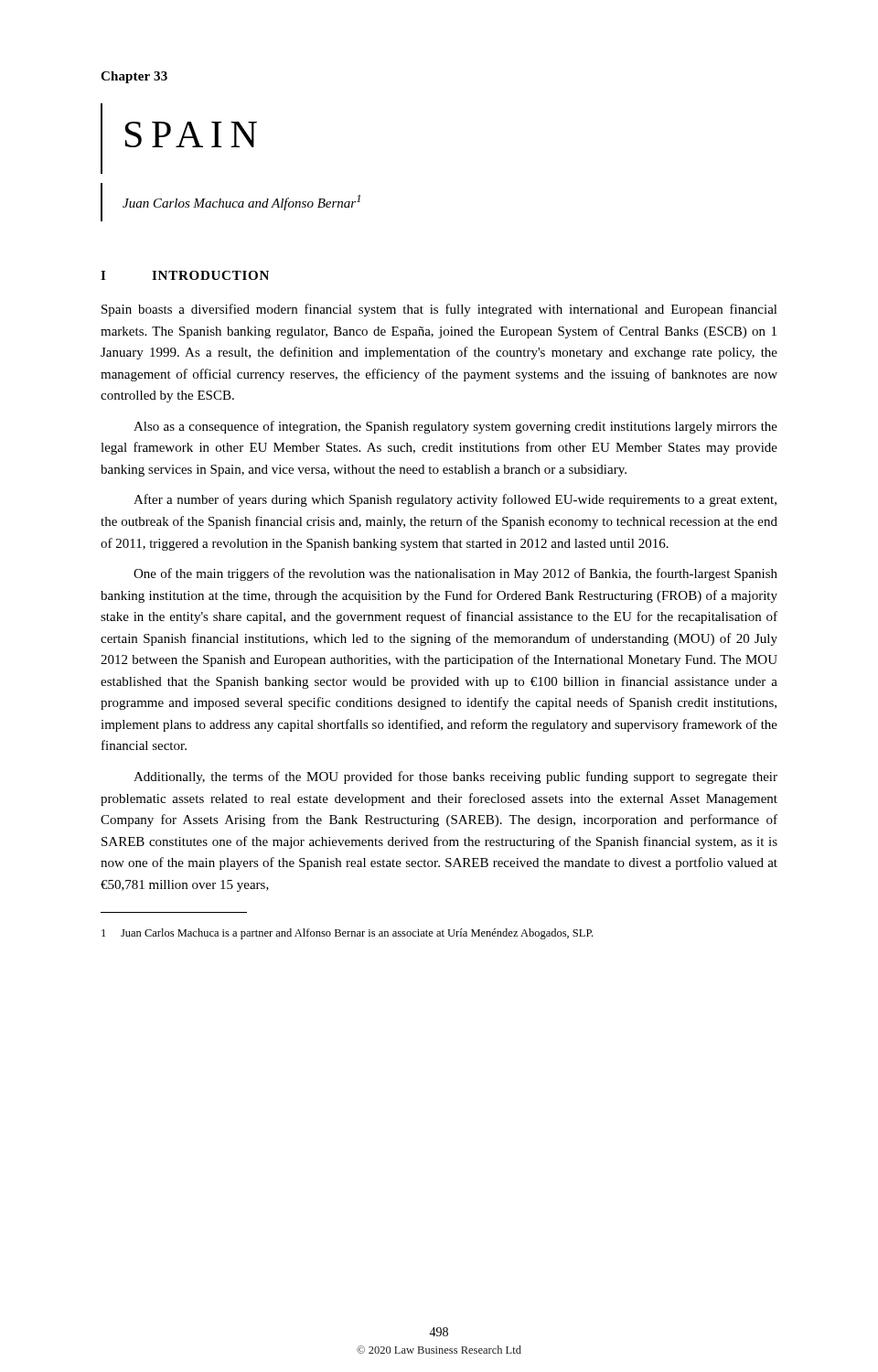Select the passage starting "Spain boasts a"
878x1372 pixels.
click(x=439, y=597)
